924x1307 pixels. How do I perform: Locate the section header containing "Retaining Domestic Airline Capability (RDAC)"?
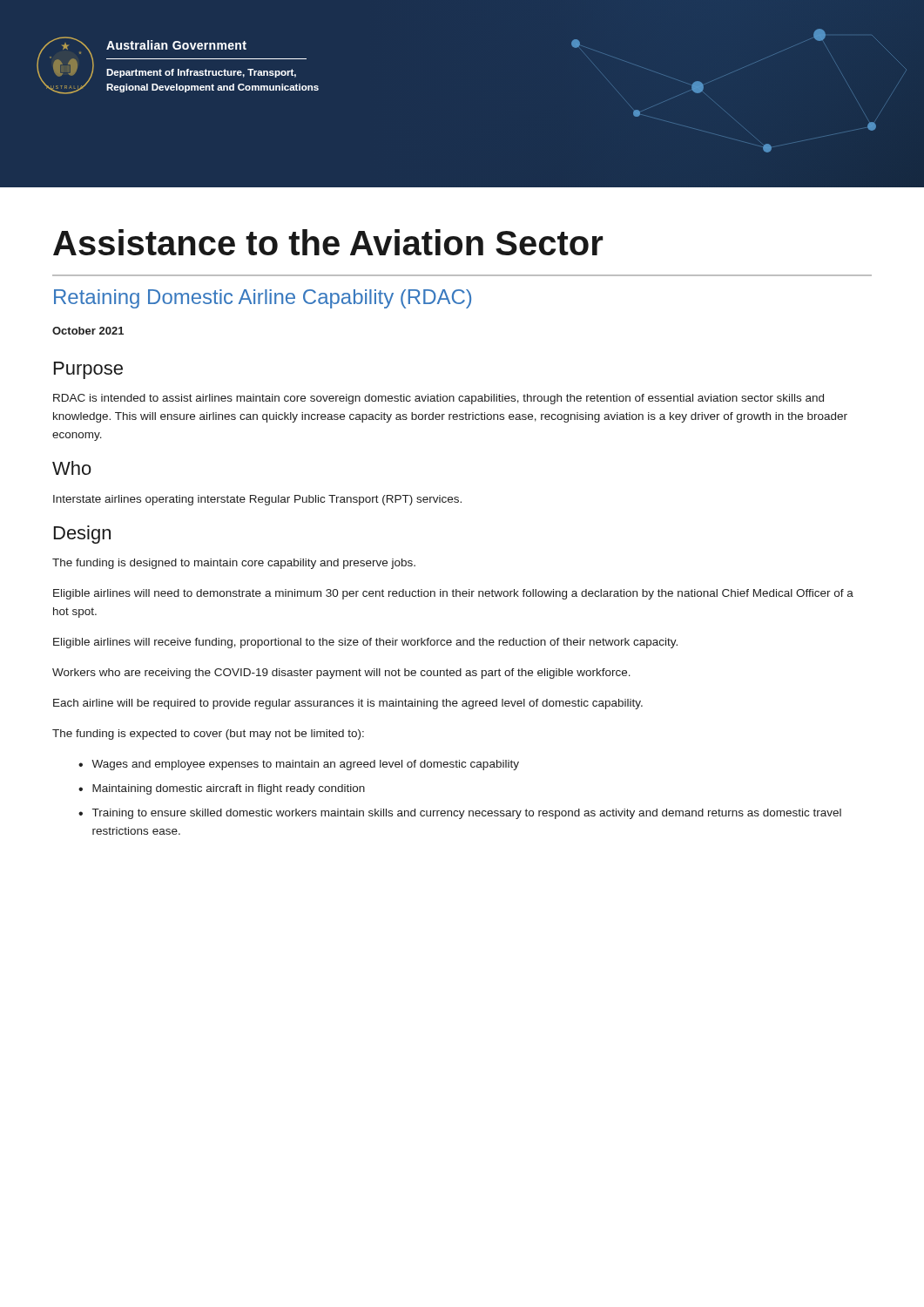(462, 292)
